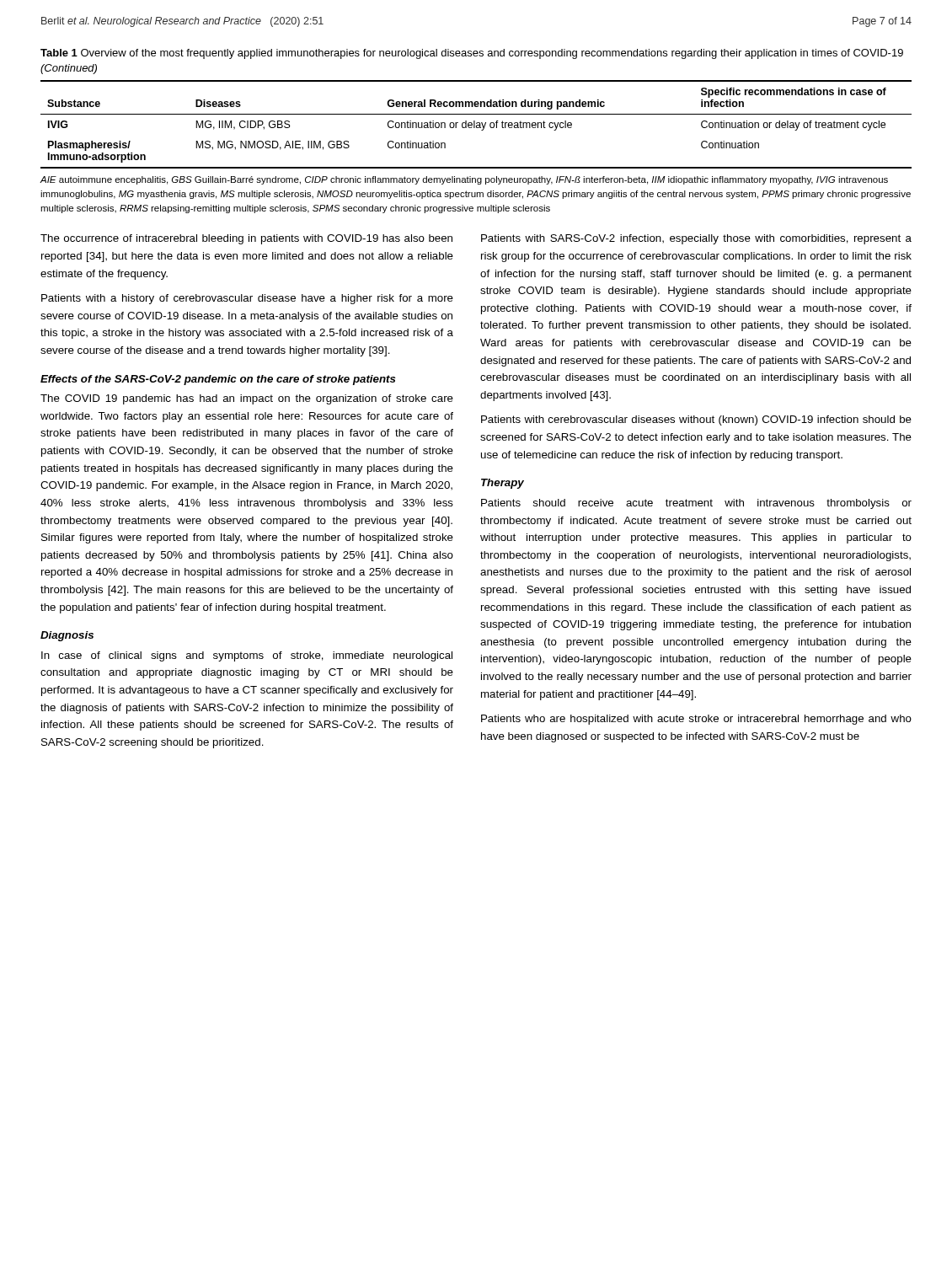Click on the text block that reads "In case of clinical signs and"

tap(247, 699)
